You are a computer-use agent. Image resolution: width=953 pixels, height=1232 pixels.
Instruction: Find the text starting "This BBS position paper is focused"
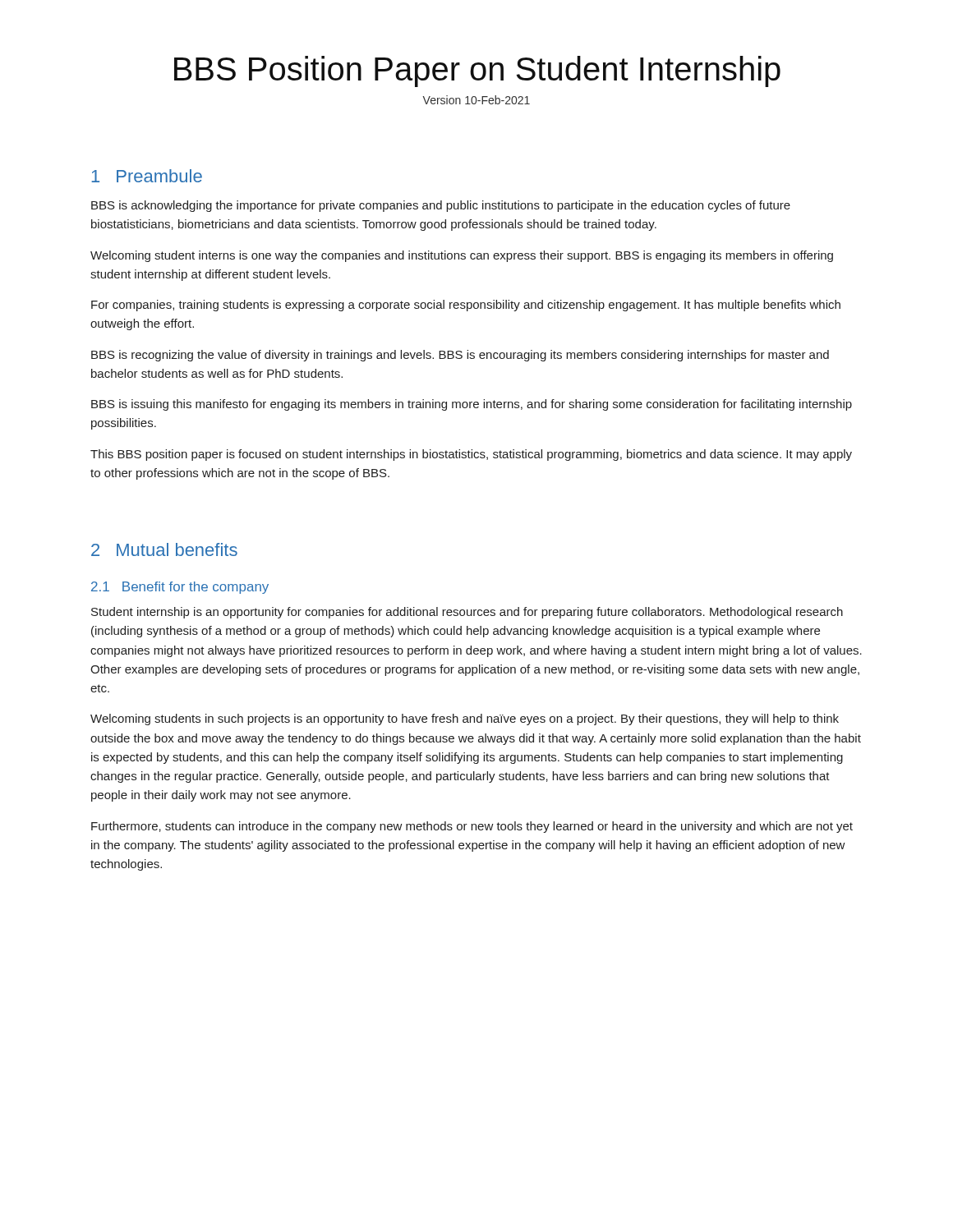point(471,463)
